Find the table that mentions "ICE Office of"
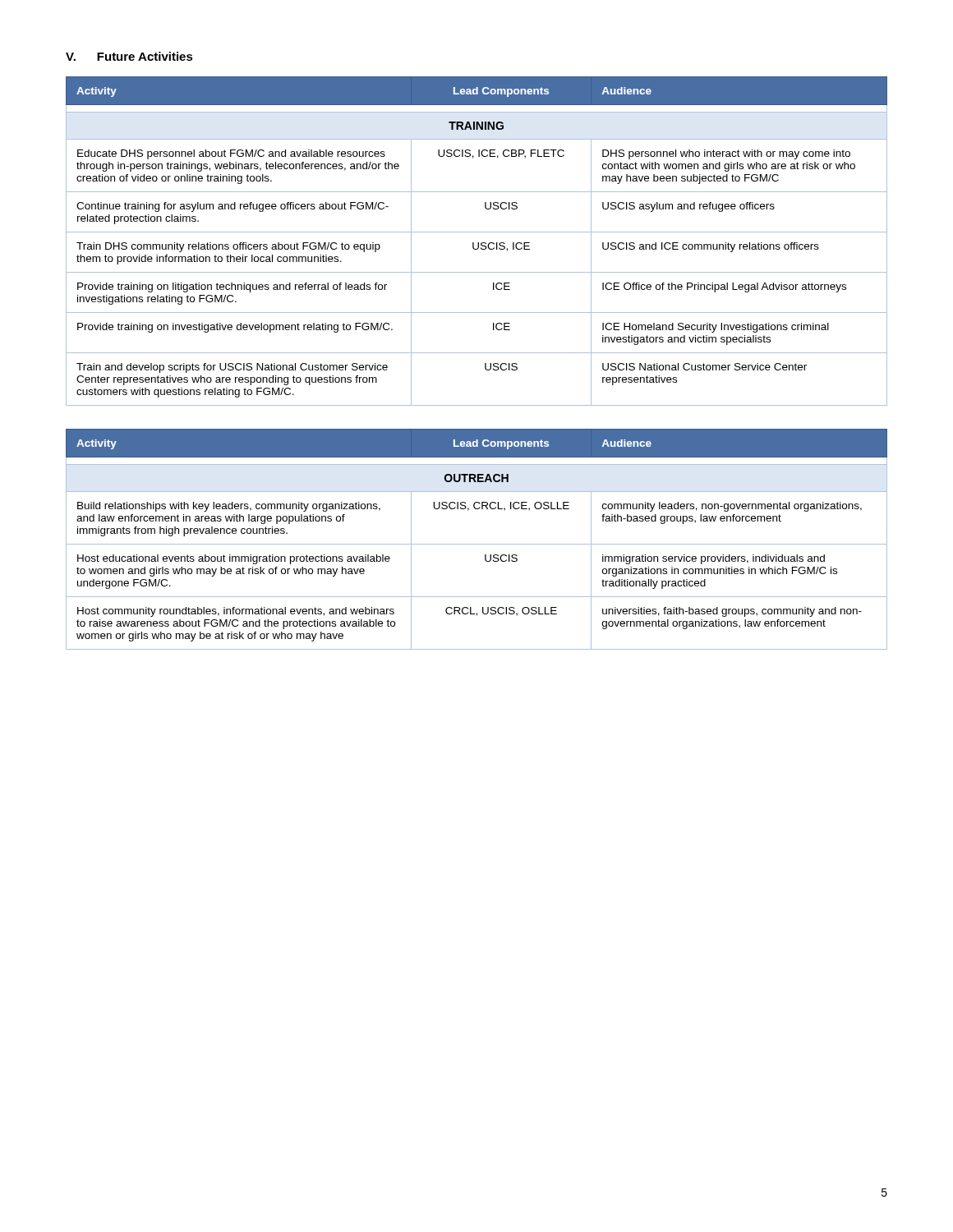 point(476,241)
